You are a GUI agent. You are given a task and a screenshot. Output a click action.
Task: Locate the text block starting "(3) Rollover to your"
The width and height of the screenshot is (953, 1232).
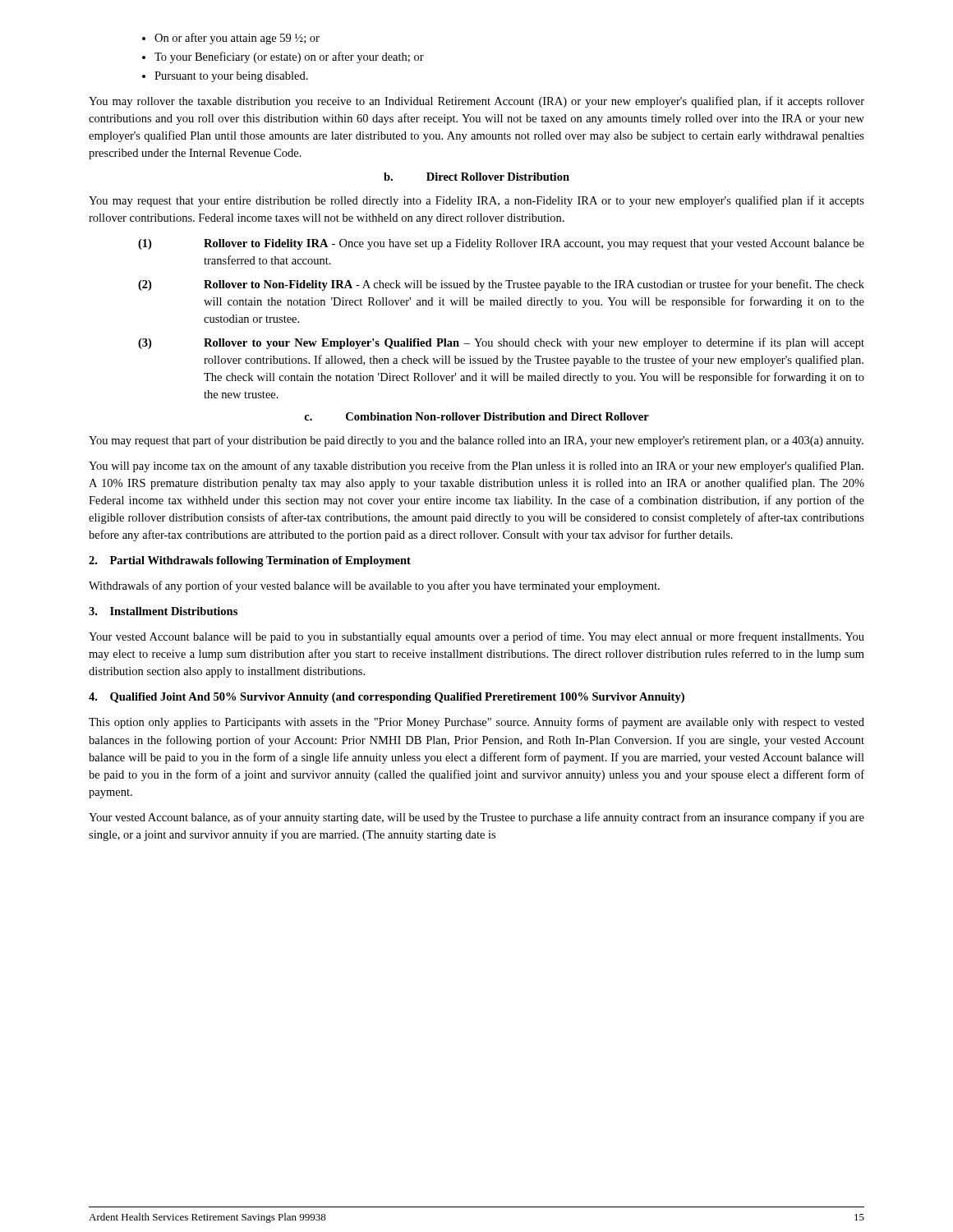[476, 369]
